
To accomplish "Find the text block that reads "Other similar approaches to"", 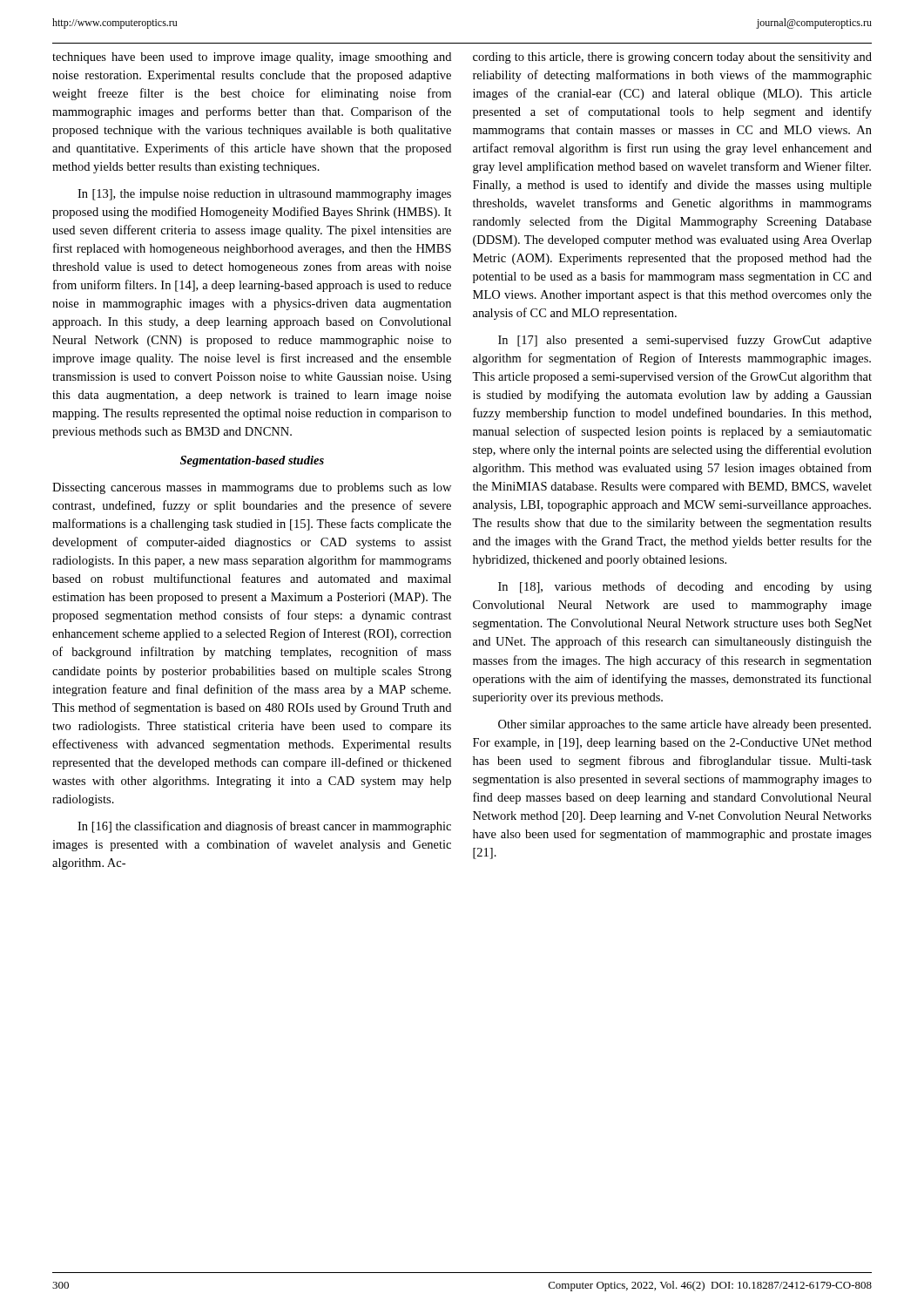I will pyautogui.click(x=672, y=788).
